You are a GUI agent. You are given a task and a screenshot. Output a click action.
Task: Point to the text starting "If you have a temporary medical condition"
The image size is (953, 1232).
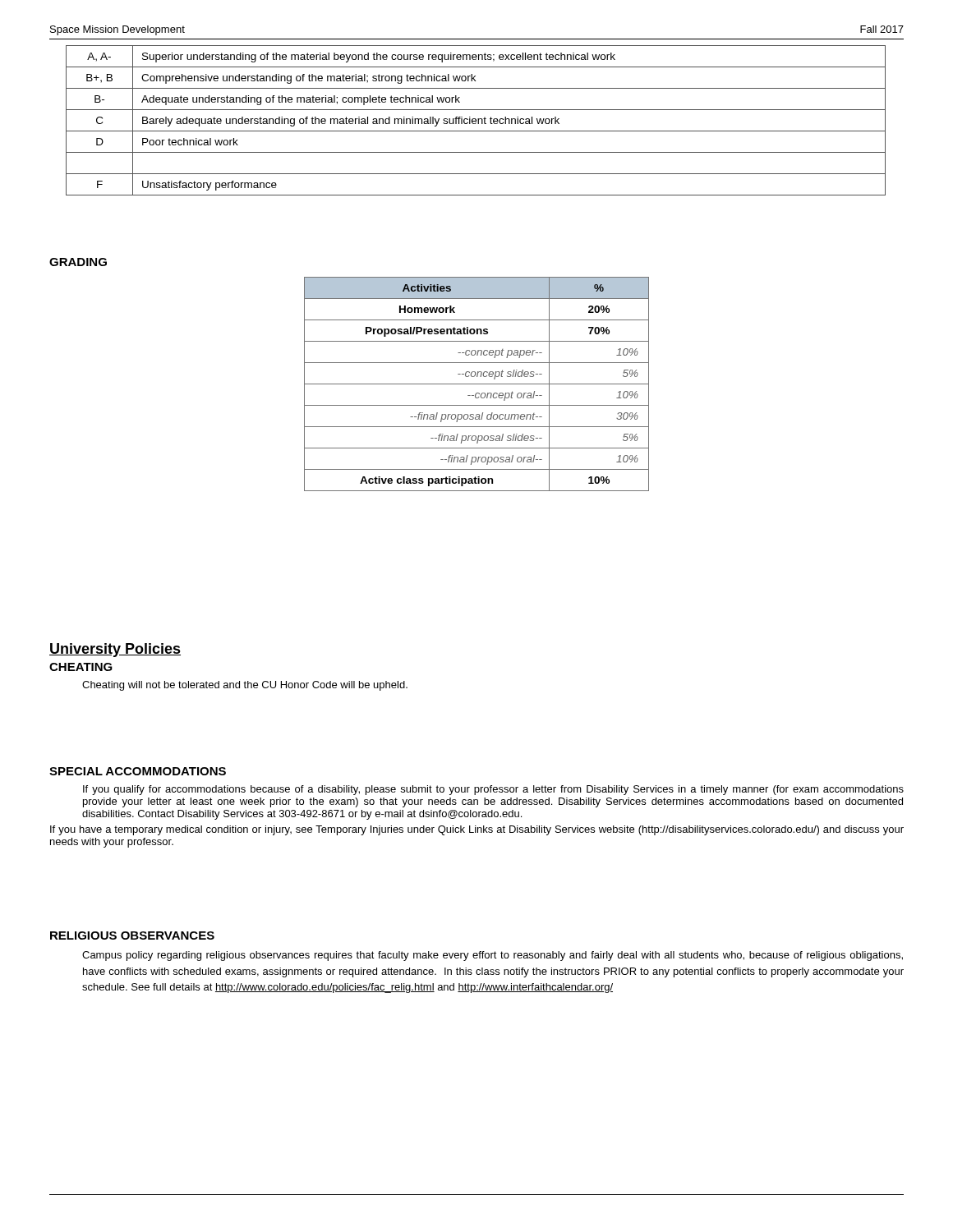[476, 835]
